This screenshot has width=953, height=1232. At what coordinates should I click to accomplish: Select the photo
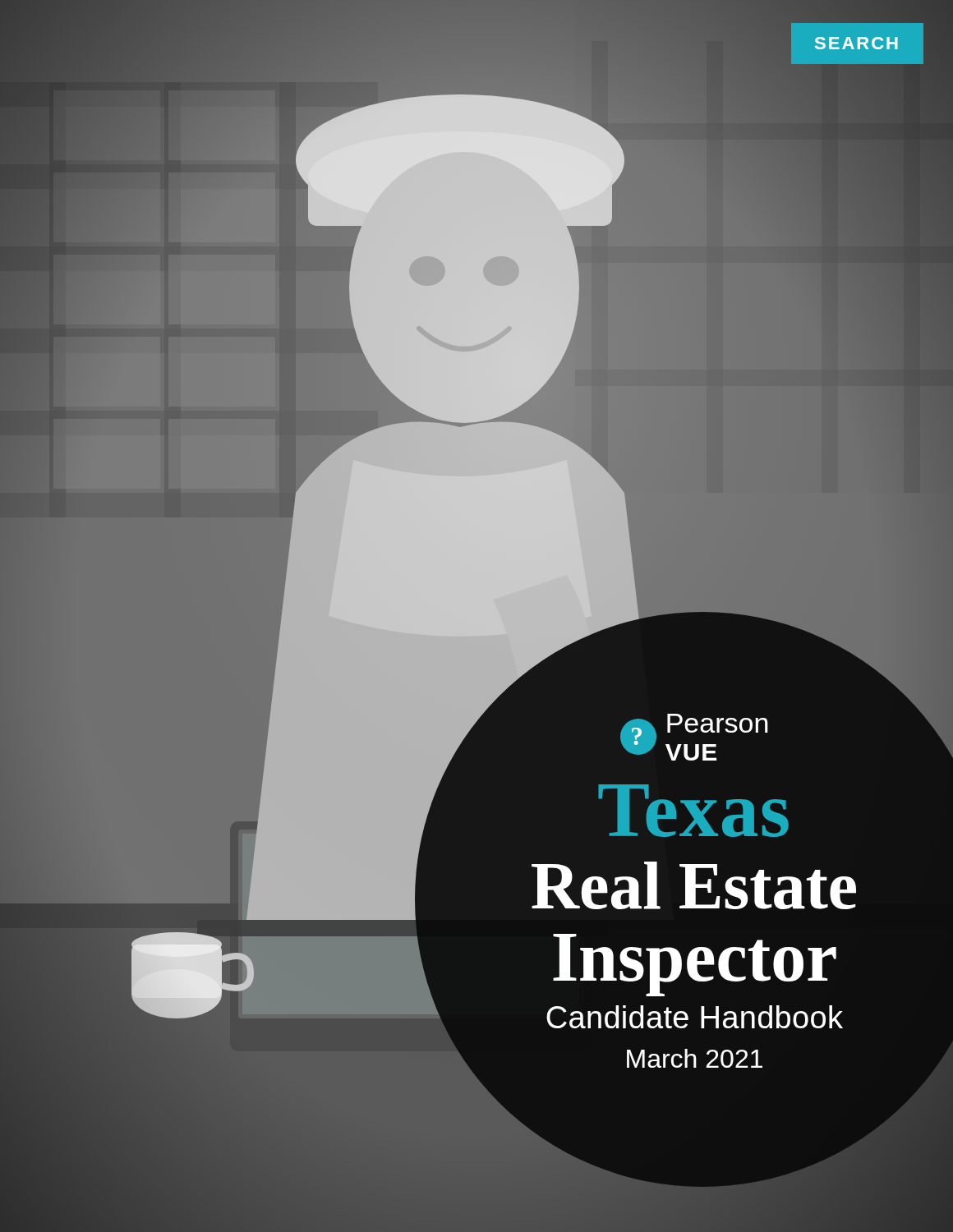[x=476, y=616]
